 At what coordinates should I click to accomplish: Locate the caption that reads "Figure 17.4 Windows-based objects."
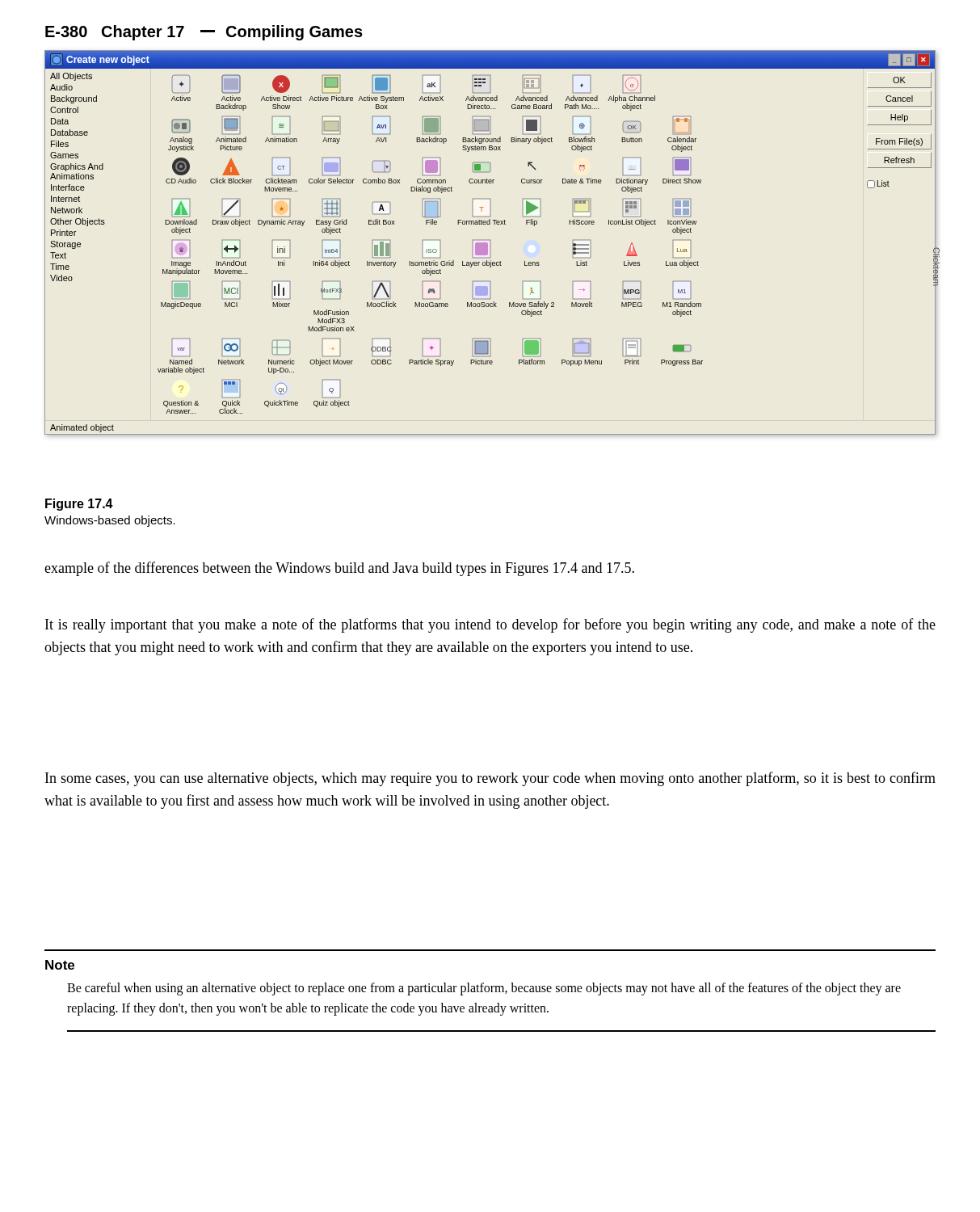point(110,512)
